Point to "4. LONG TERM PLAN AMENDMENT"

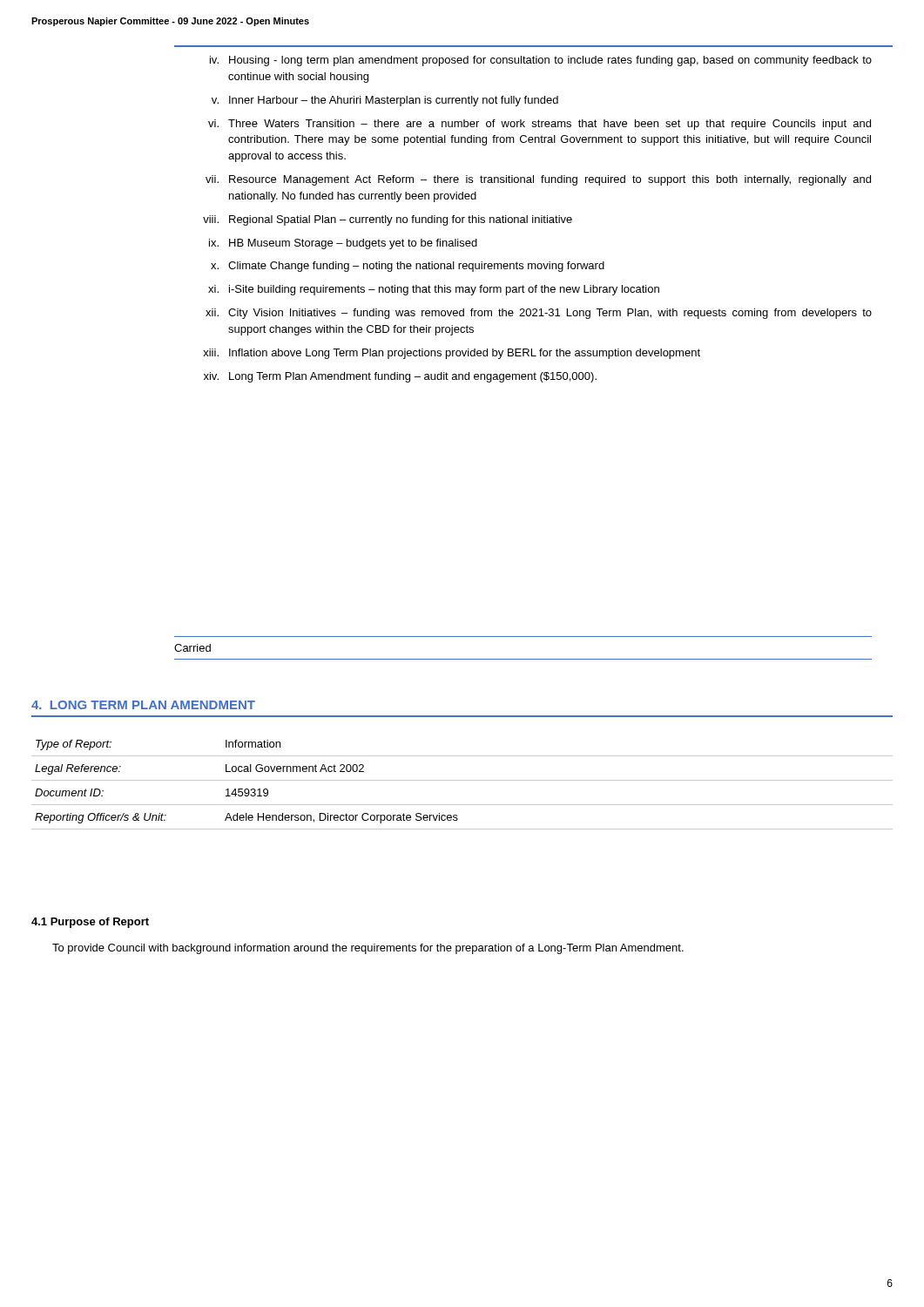click(x=462, y=706)
